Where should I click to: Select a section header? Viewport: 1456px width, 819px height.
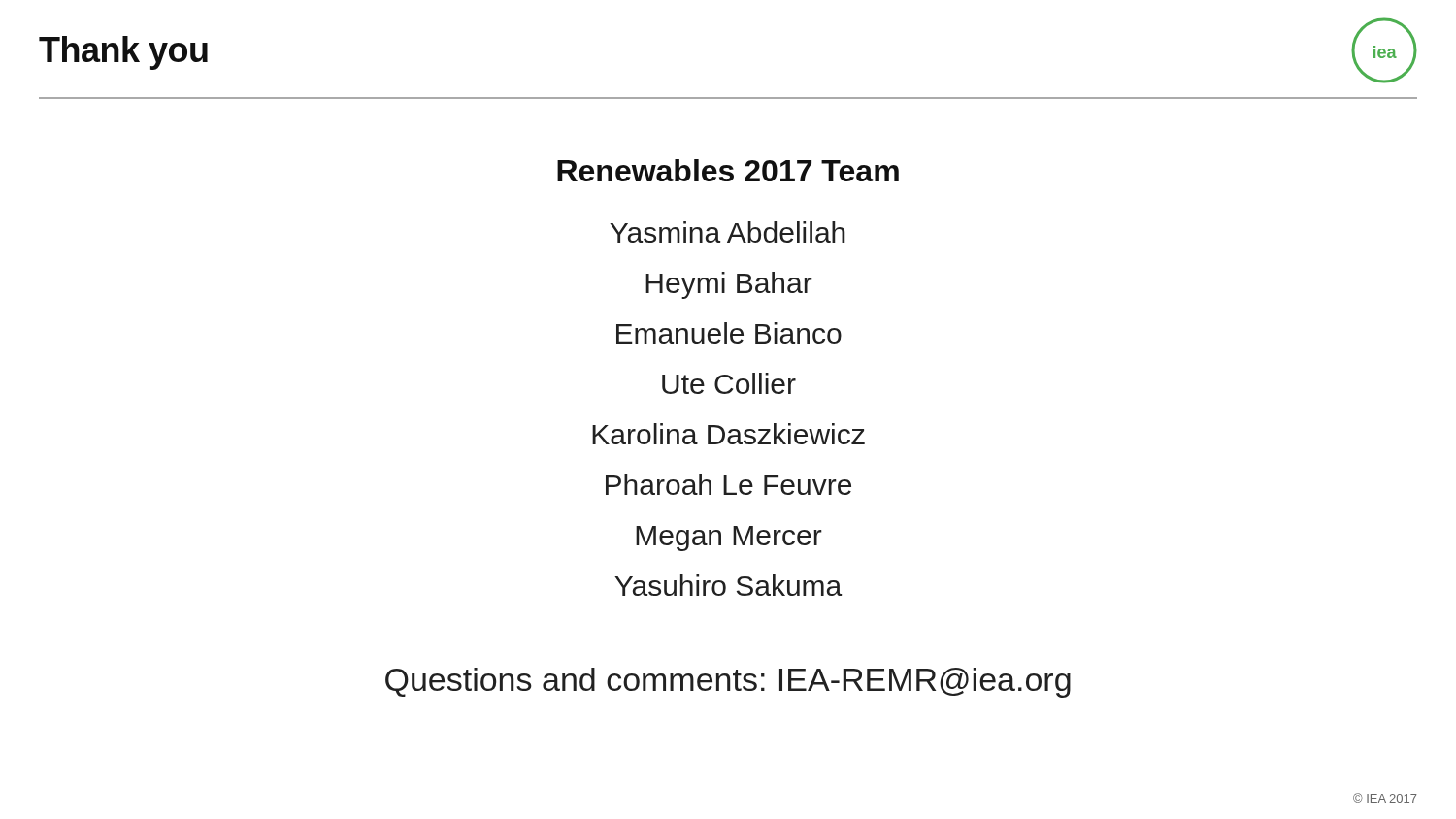point(728,171)
